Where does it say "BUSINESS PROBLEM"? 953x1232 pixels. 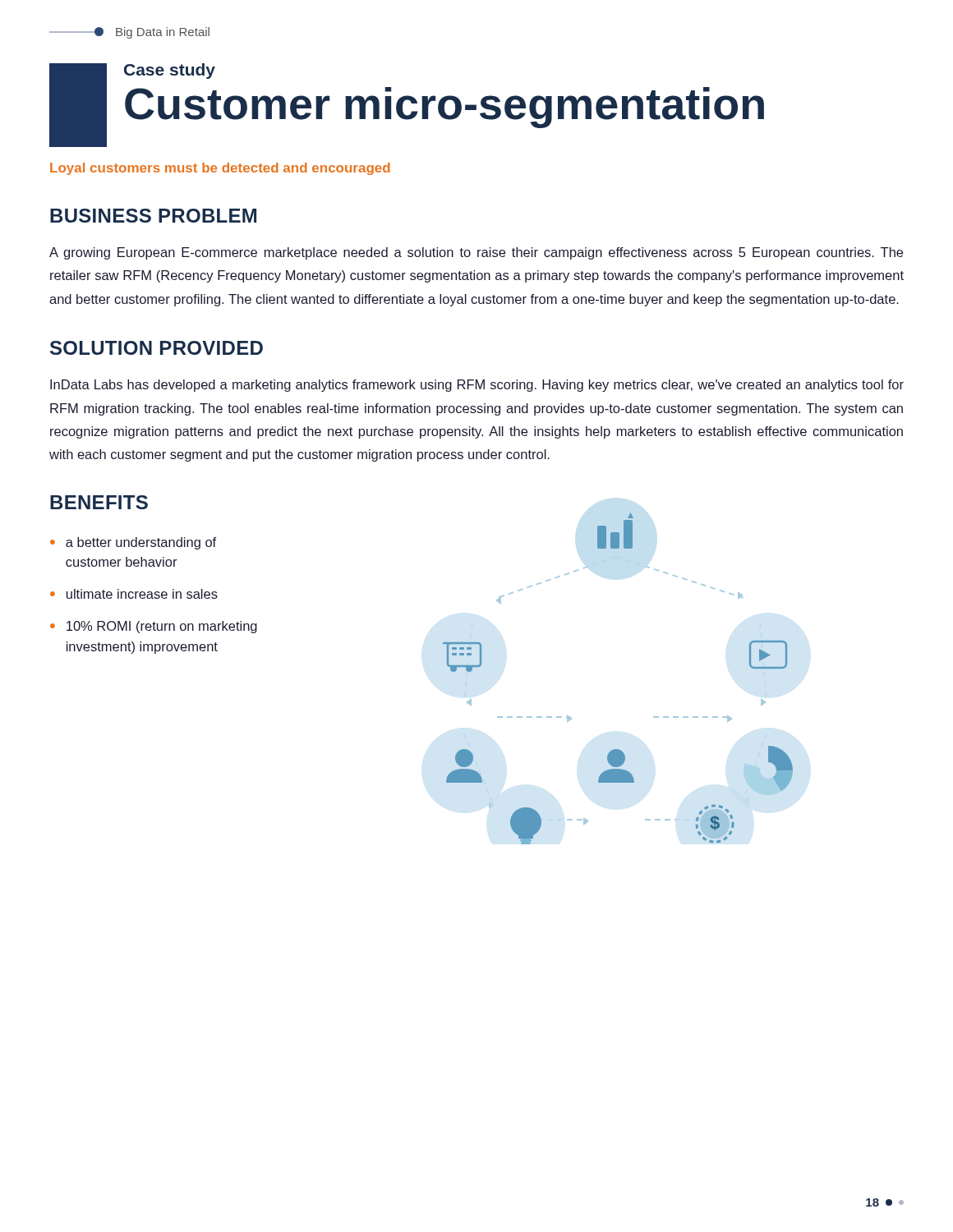154,216
